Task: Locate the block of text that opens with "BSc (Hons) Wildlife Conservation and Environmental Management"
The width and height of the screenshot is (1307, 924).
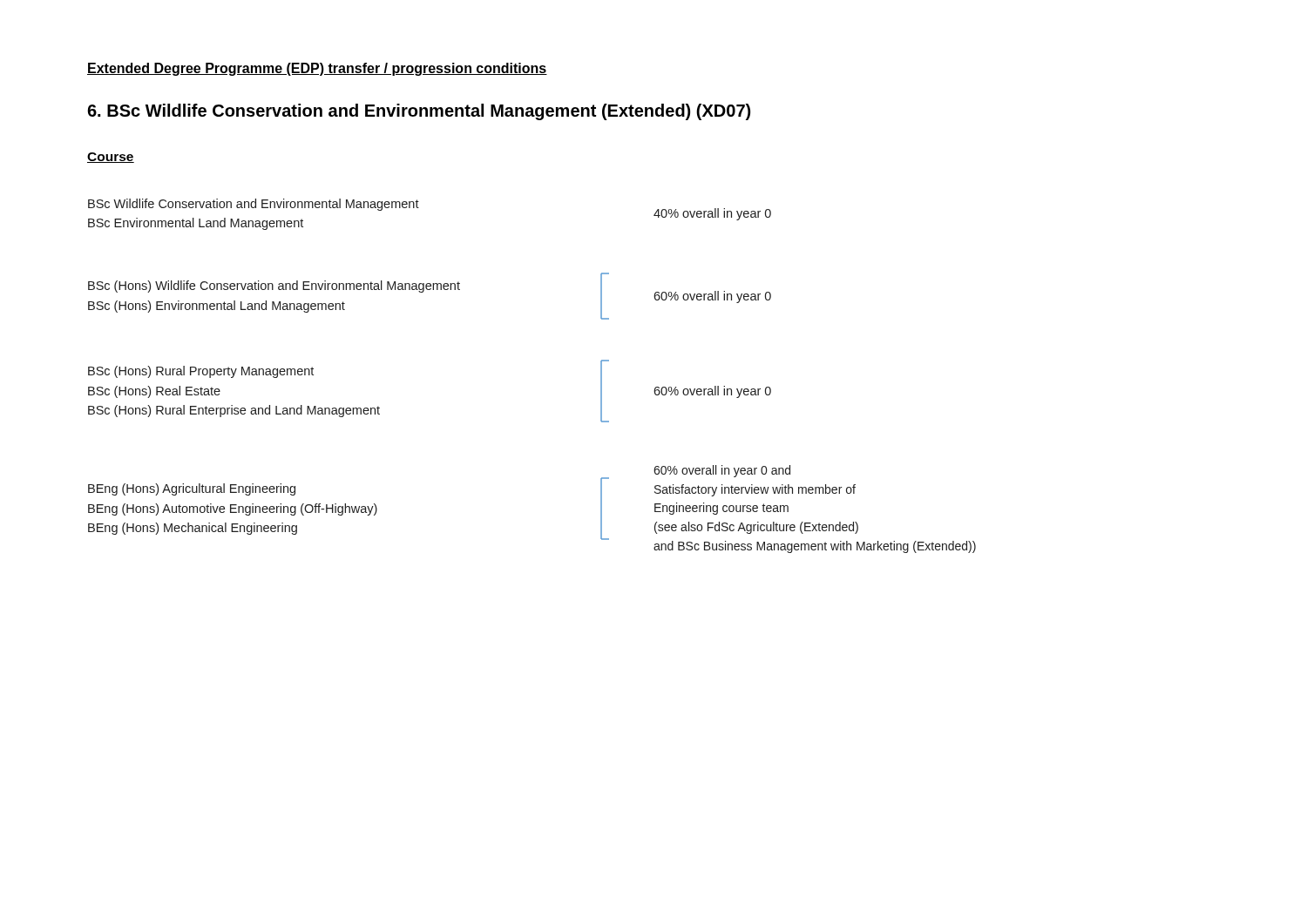Action: pyautogui.click(x=274, y=296)
